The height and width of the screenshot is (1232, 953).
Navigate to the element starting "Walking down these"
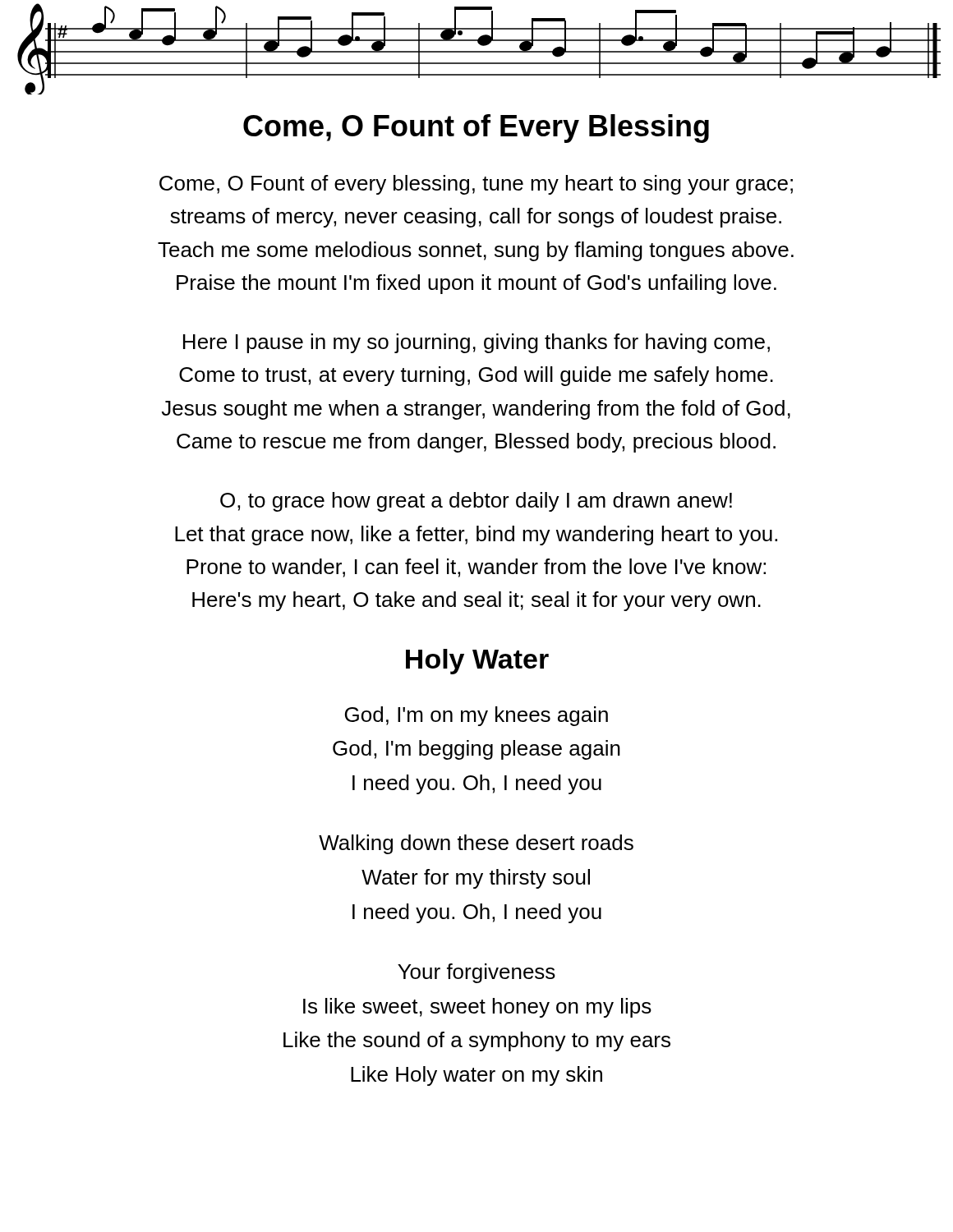(x=476, y=877)
